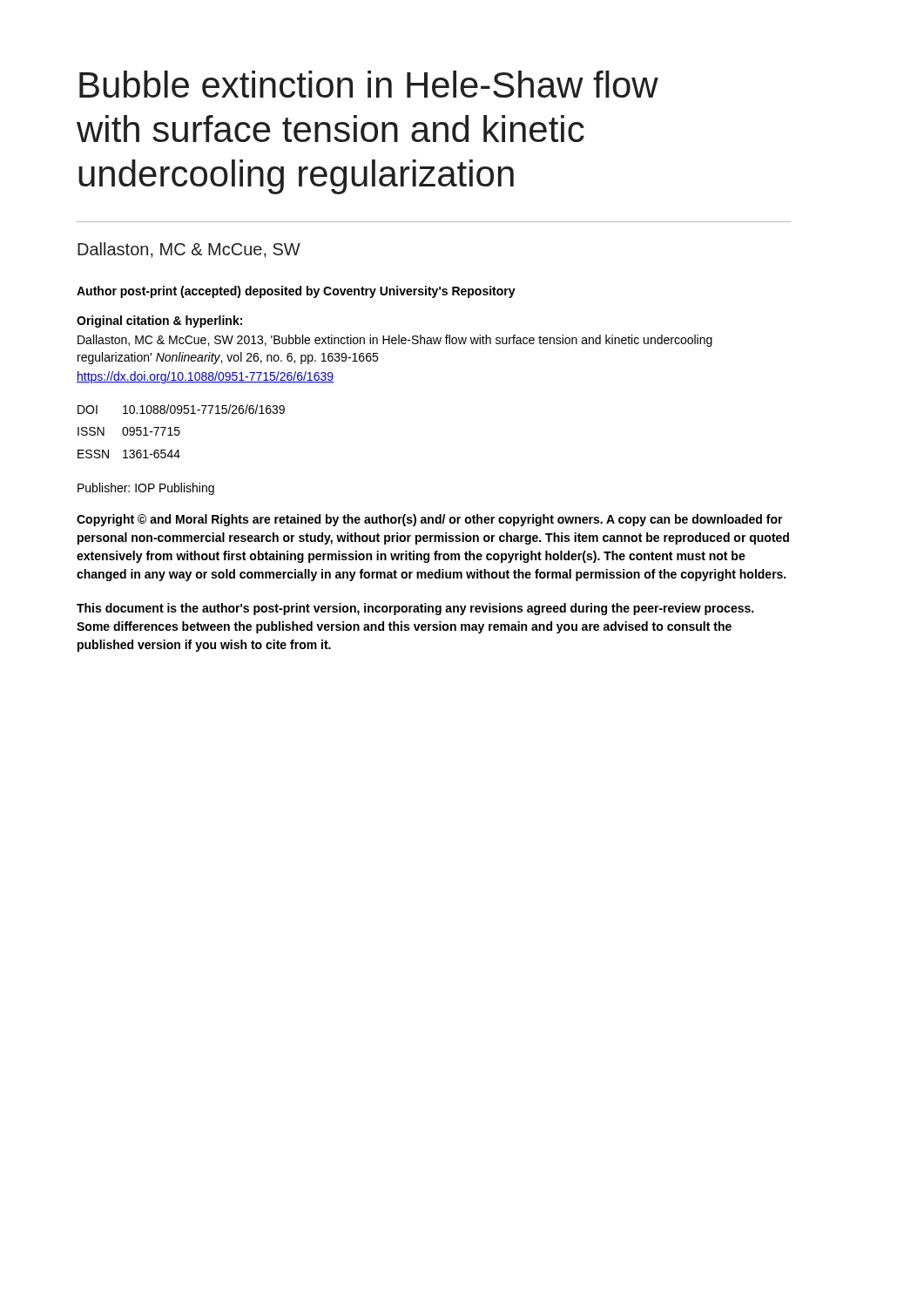This screenshot has height=1307, width=924.
Task: Click on the section header containing "Original citation & hyperlink:"
Action: click(x=160, y=320)
